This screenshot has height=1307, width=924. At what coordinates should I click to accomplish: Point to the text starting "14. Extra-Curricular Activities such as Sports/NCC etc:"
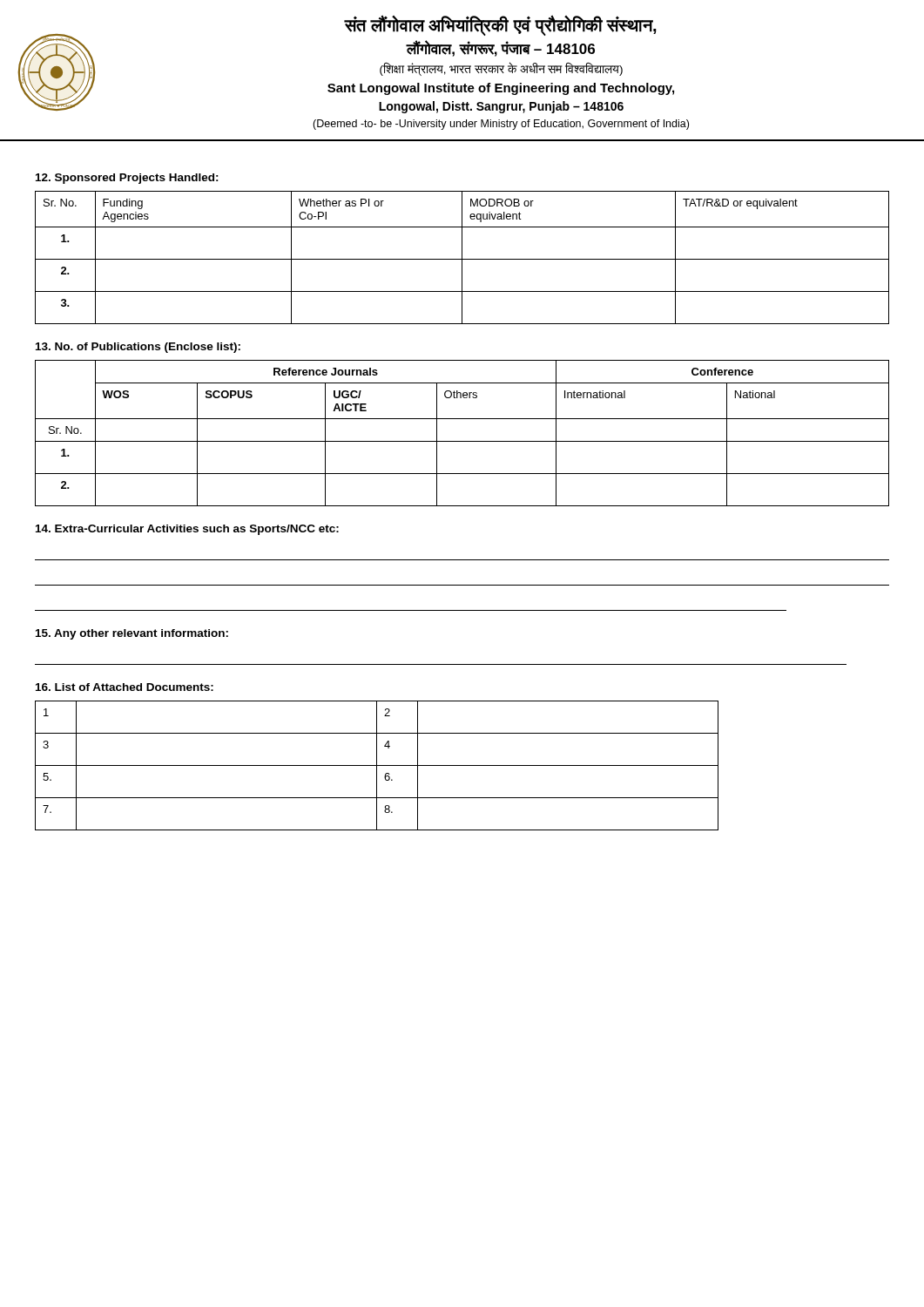point(187,528)
